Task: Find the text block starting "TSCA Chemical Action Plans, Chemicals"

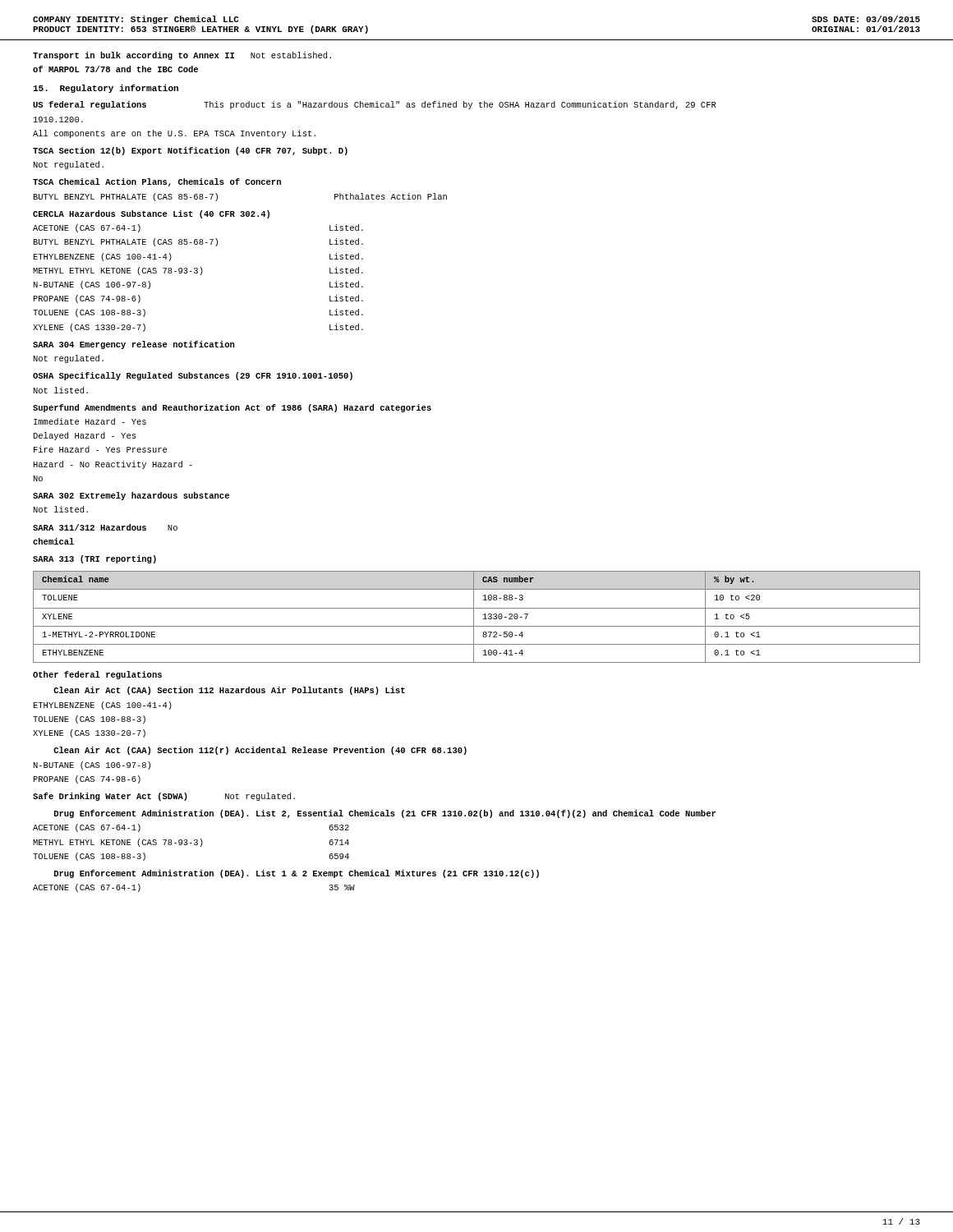Action: click(157, 182)
